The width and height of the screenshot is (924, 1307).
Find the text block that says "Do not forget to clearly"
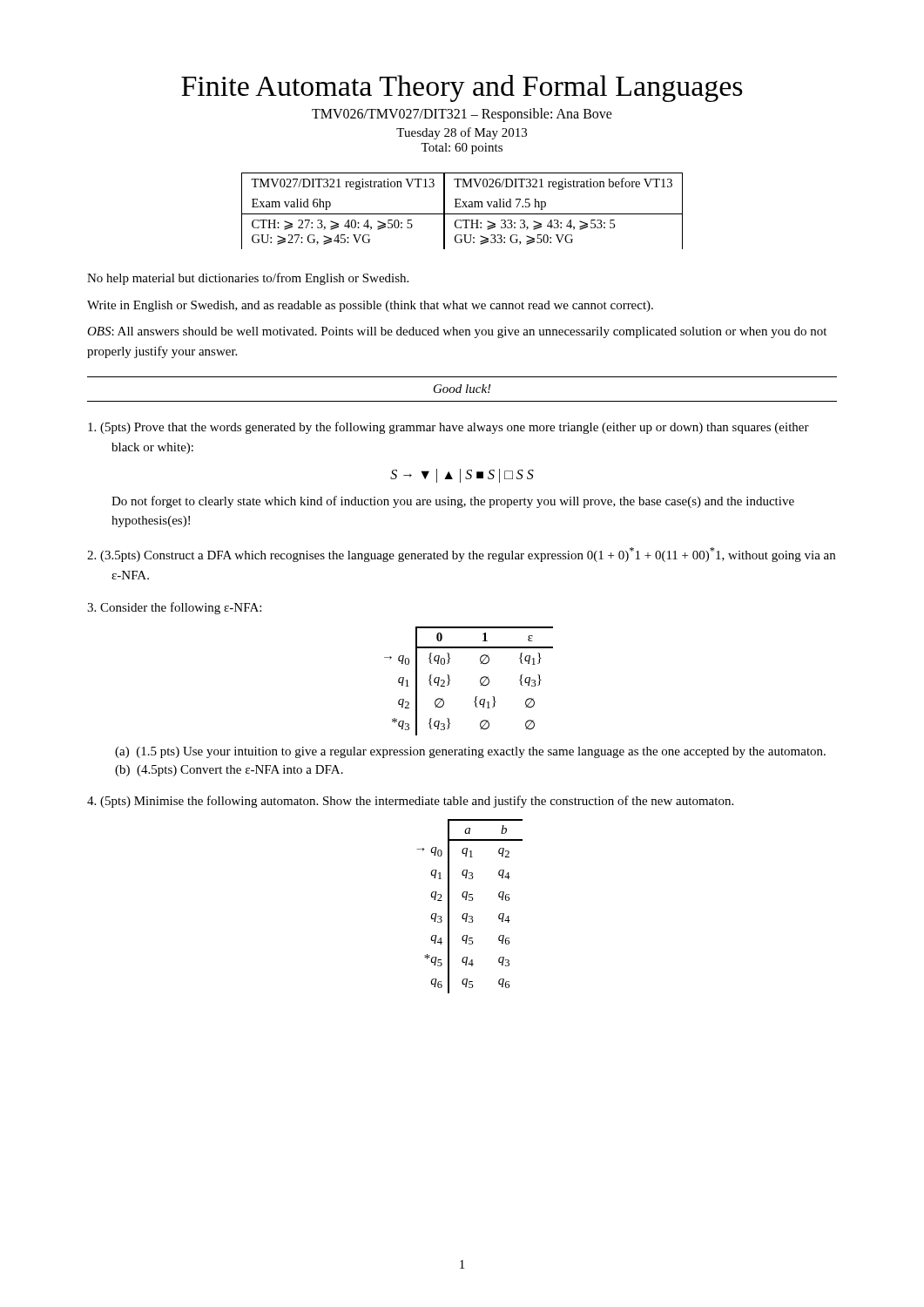pyautogui.click(x=453, y=510)
